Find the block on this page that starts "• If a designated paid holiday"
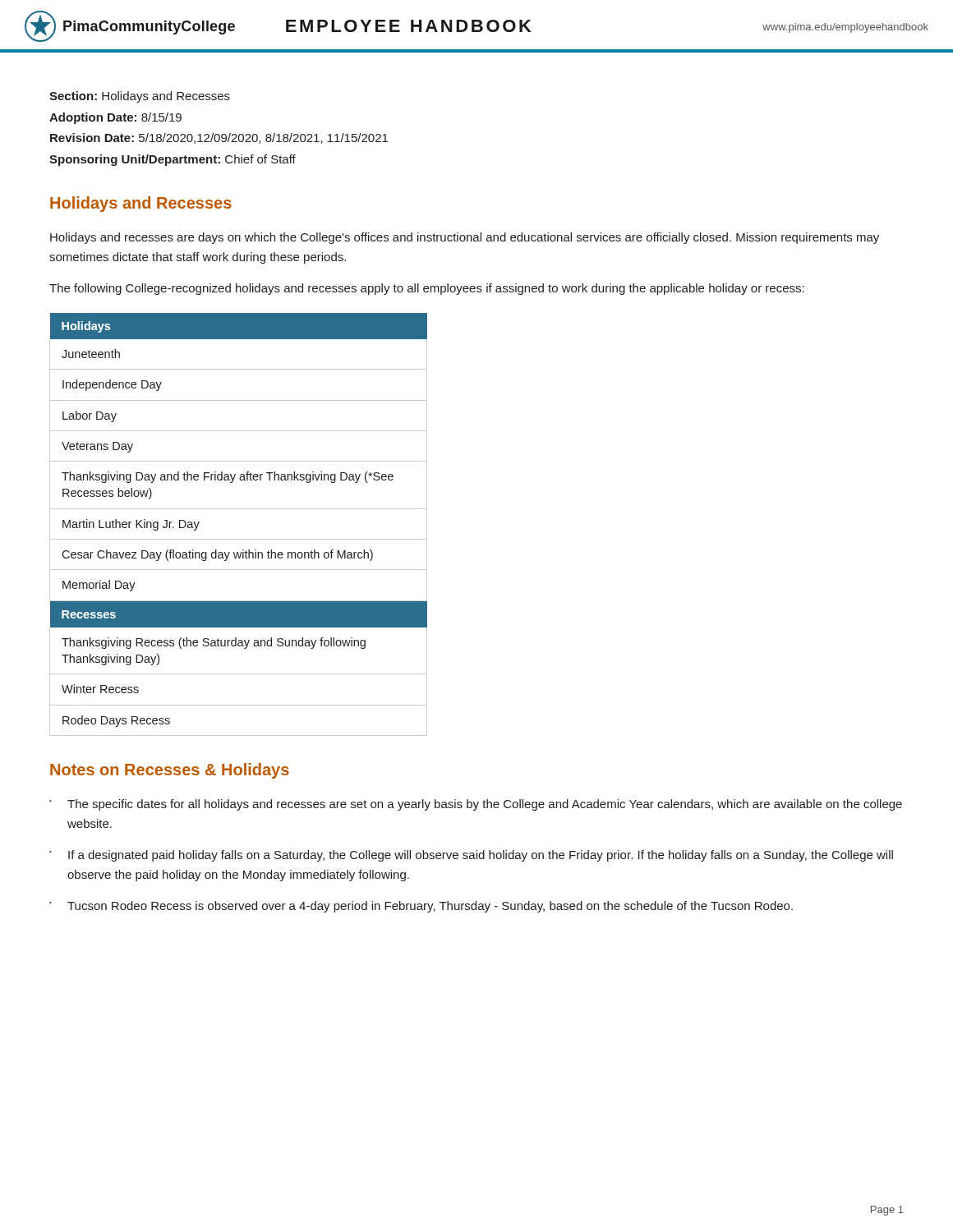The image size is (953, 1232). tap(476, 865)
